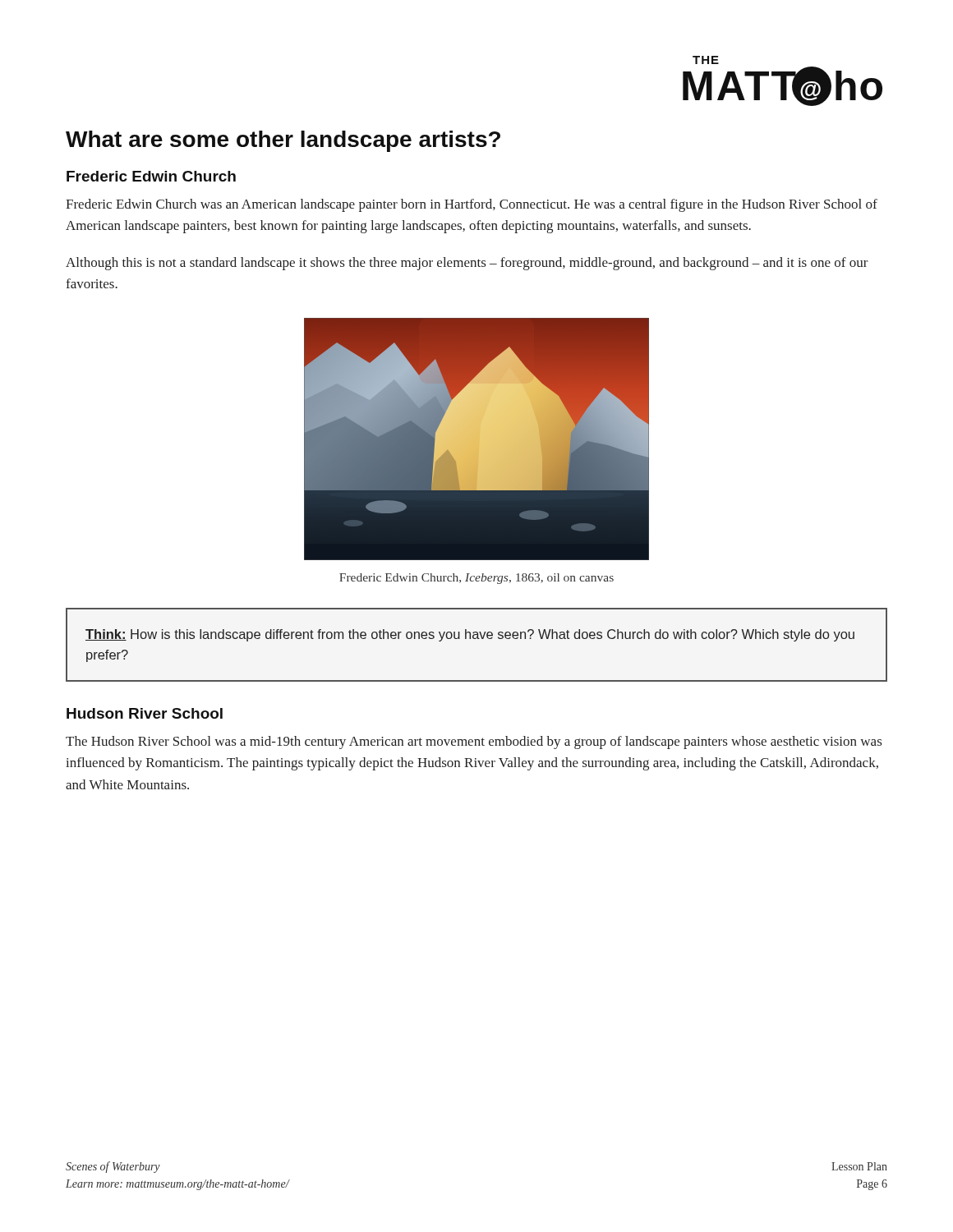
Task: Select the section header containing "Frederic Edwin Church"
Action: pos(151,176)
